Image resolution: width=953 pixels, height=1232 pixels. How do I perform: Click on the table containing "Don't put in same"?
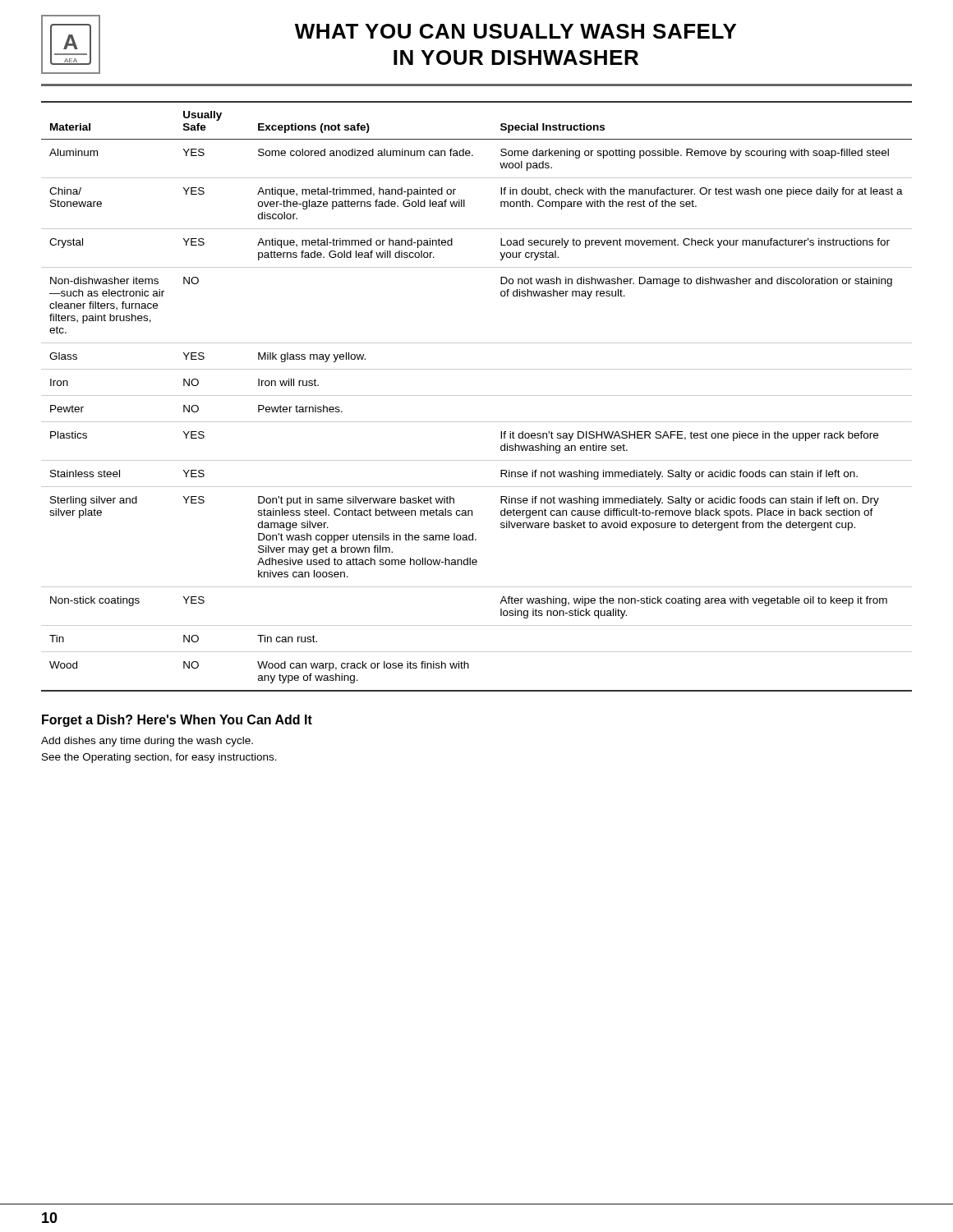(476, 396)
